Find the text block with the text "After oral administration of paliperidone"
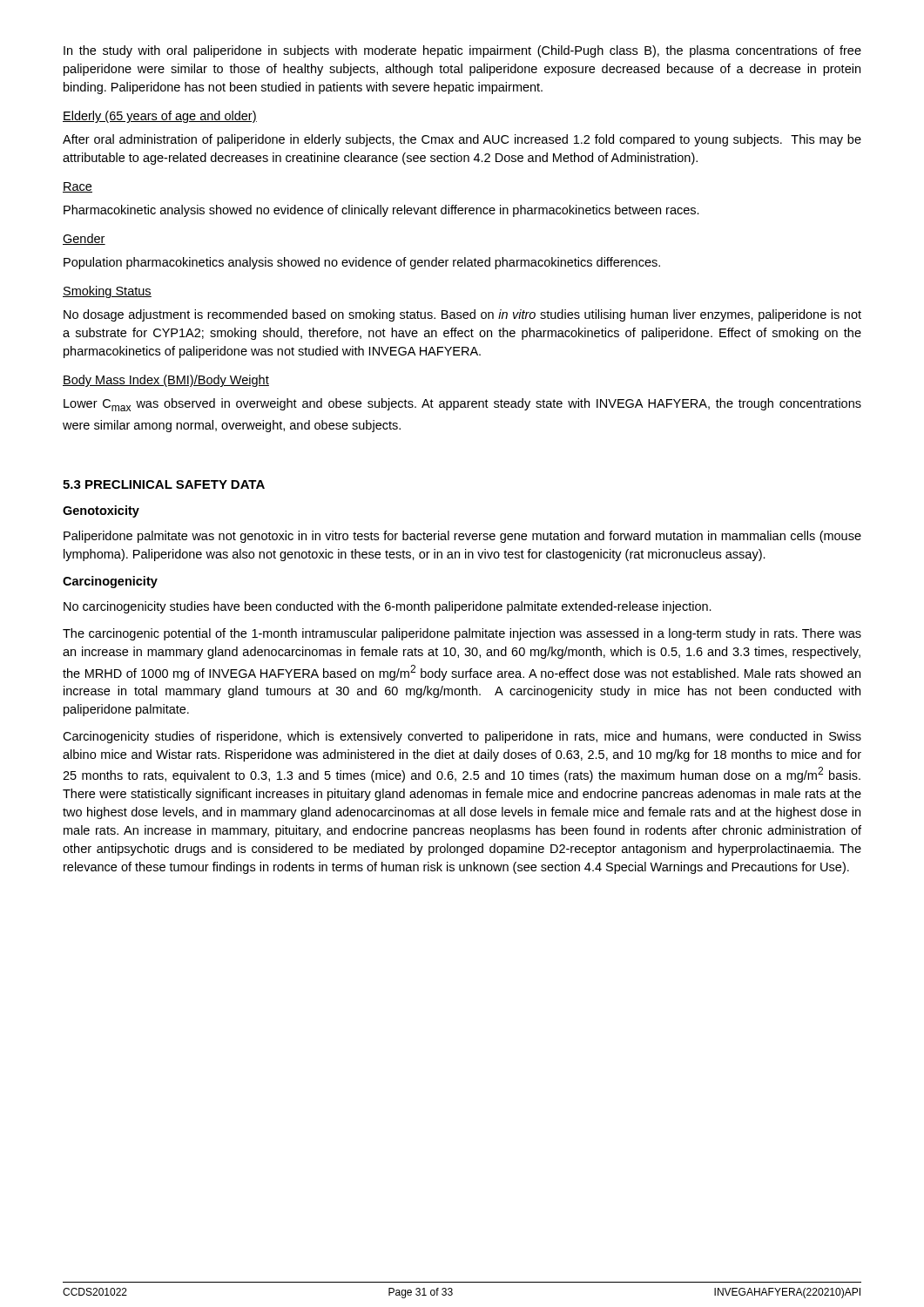The width and height of the screenshot is (924, 1307). 462,149
